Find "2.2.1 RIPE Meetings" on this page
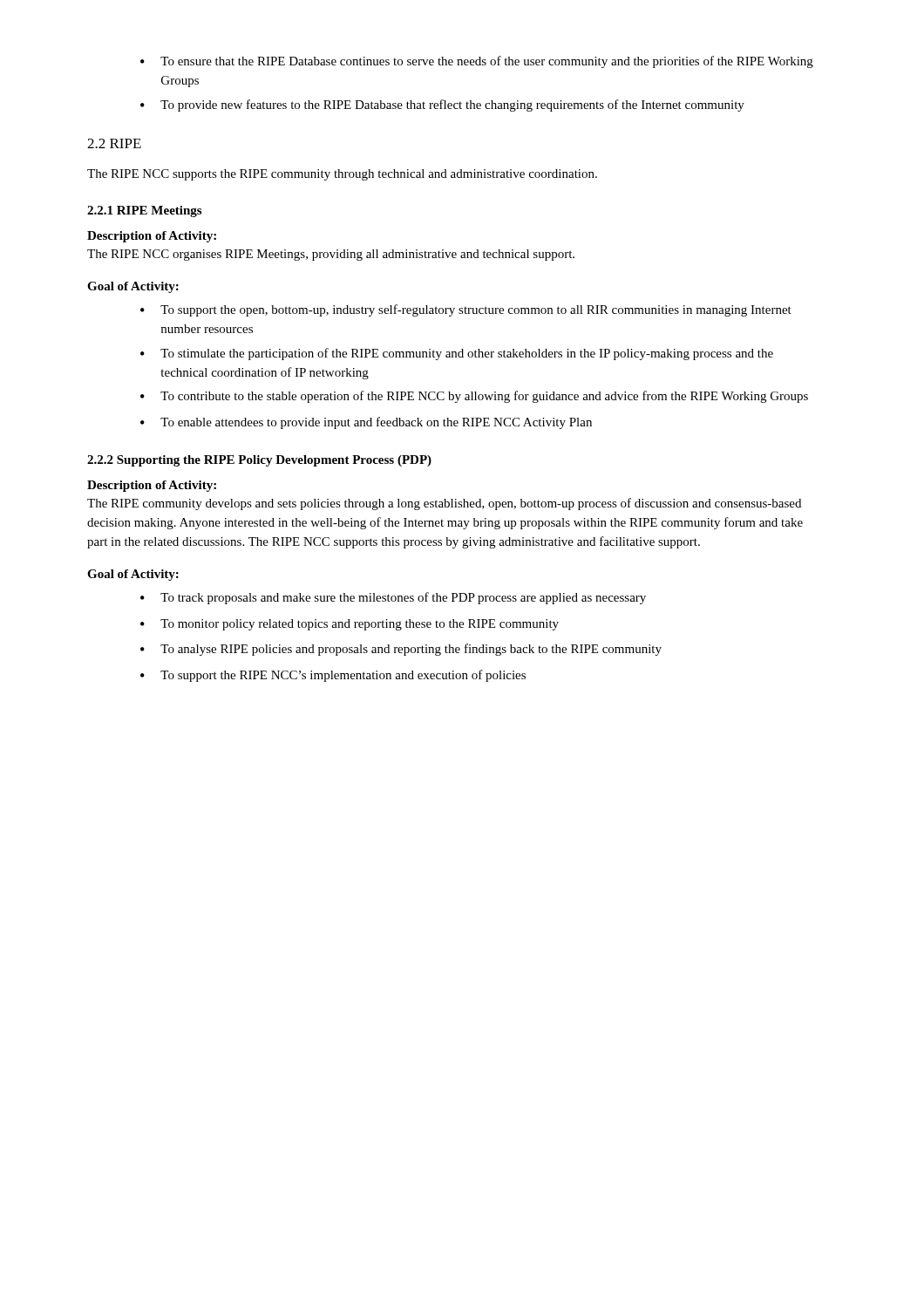Image resolution: width=924 pixels, height=1308 pixels. point(145,210)
